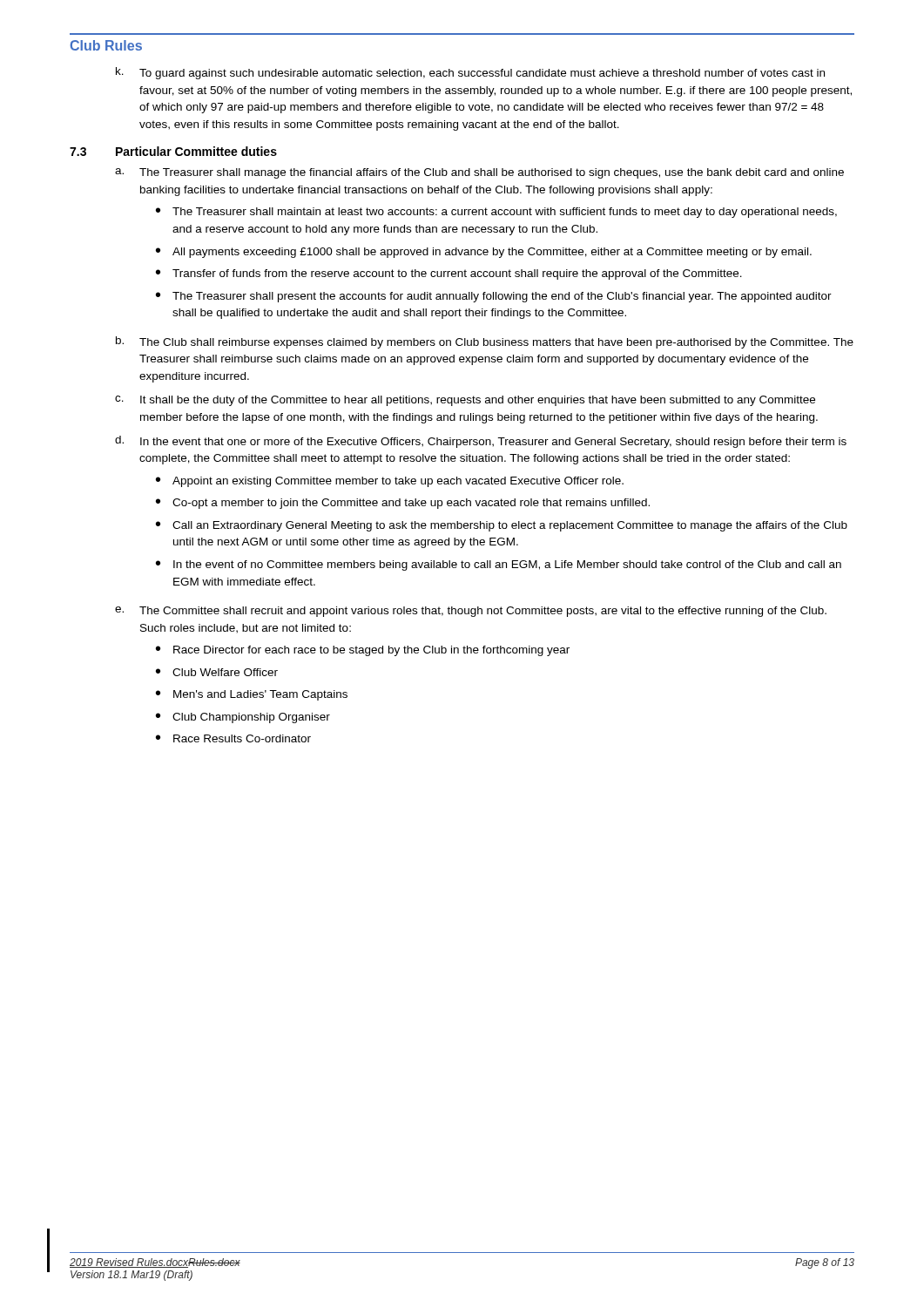Where is the passage that starts "e. The Committee shall recruit and appoint"?
The image size is (924, 1307).
(471, 612)
